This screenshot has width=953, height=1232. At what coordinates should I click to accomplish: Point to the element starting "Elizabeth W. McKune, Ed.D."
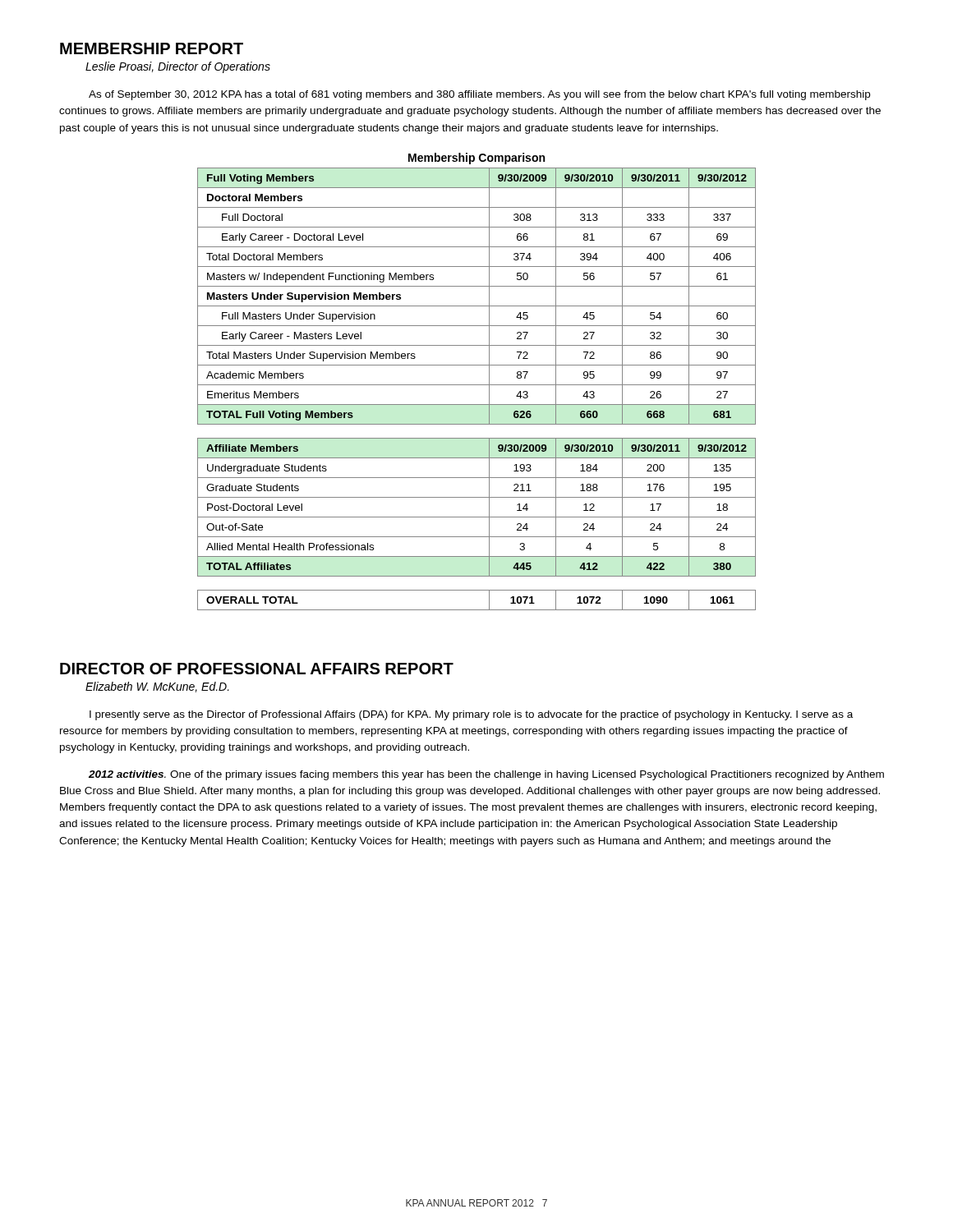[157, 687]
